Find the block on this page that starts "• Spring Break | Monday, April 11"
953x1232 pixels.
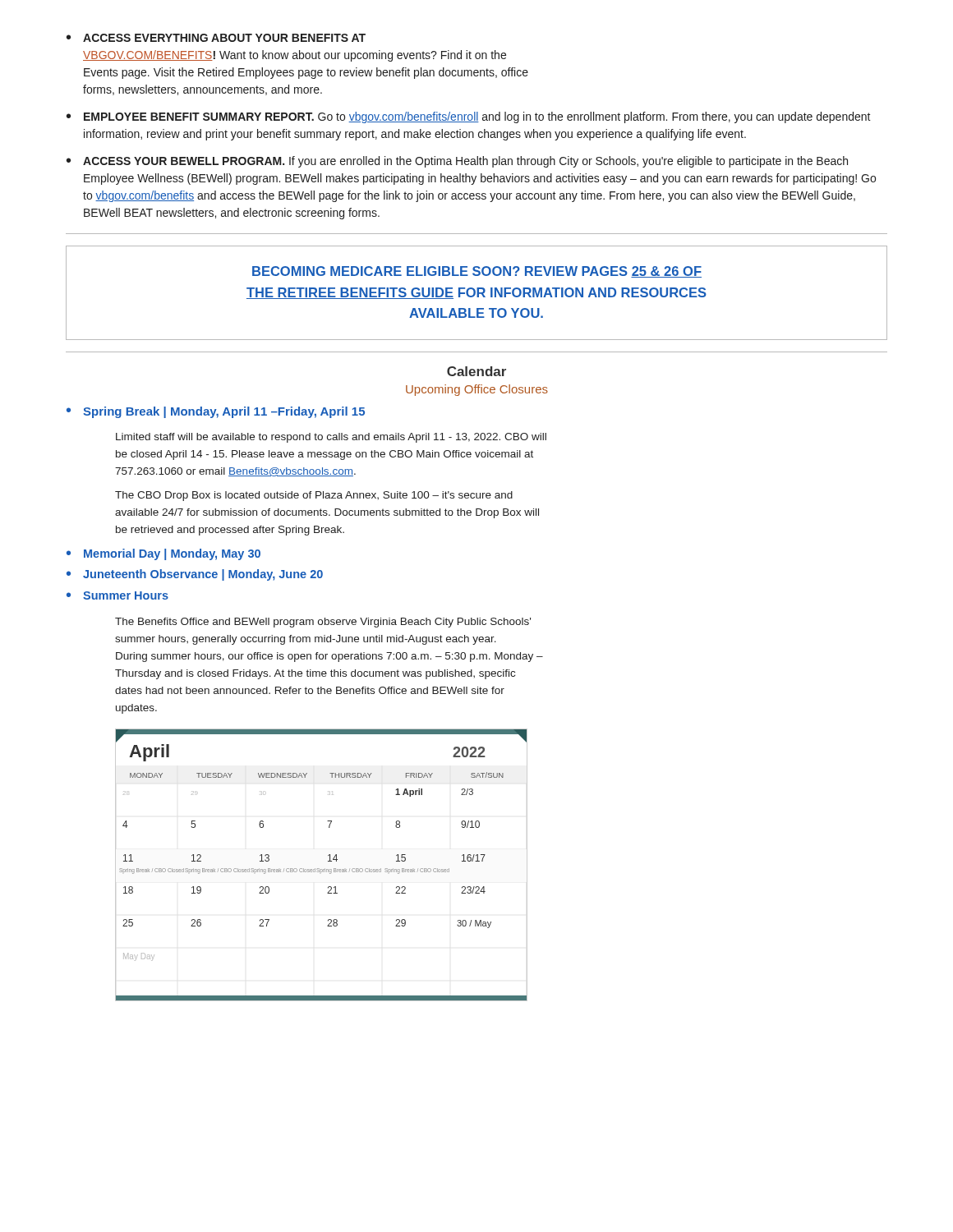point(216,412)
